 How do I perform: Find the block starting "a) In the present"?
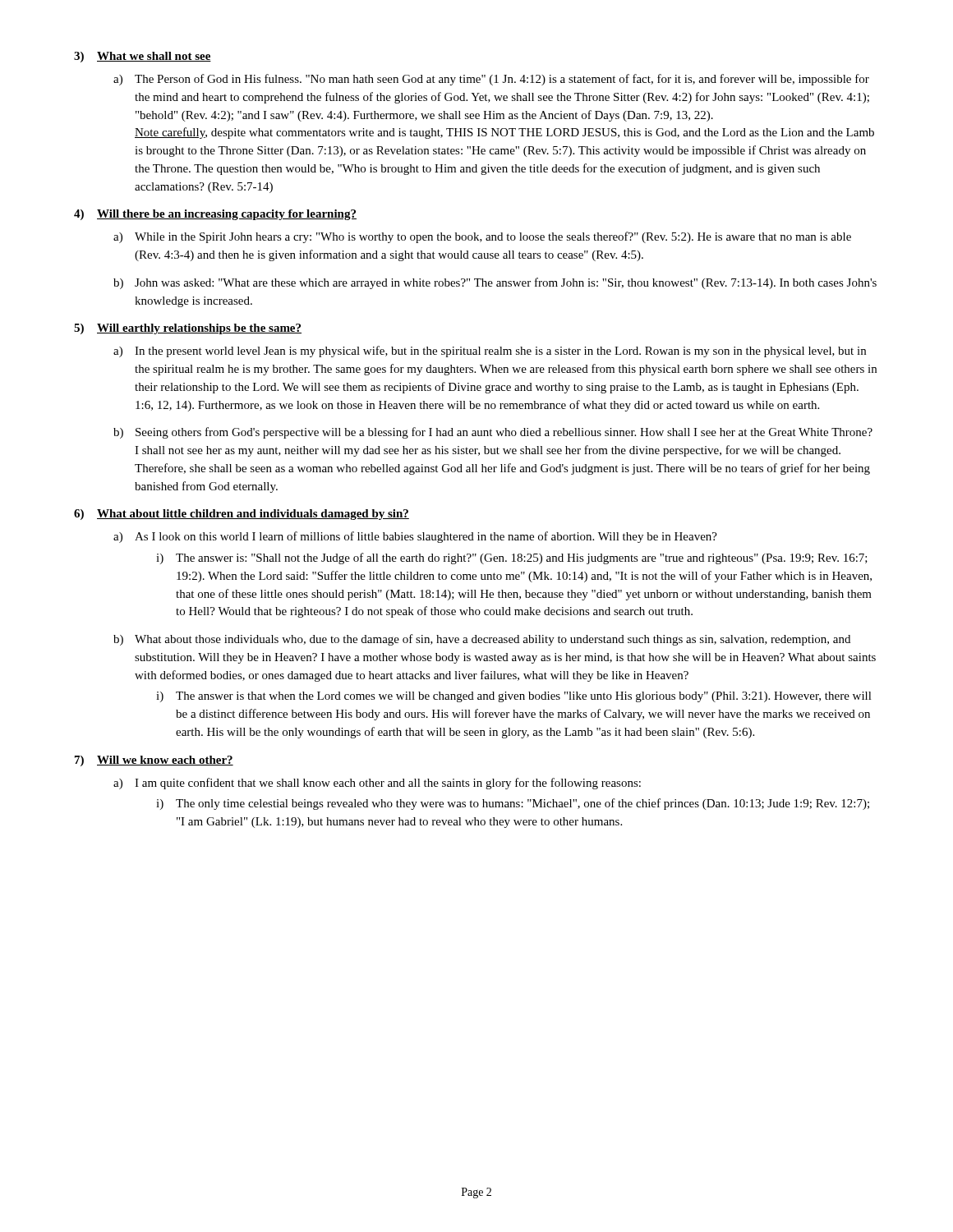496,378
